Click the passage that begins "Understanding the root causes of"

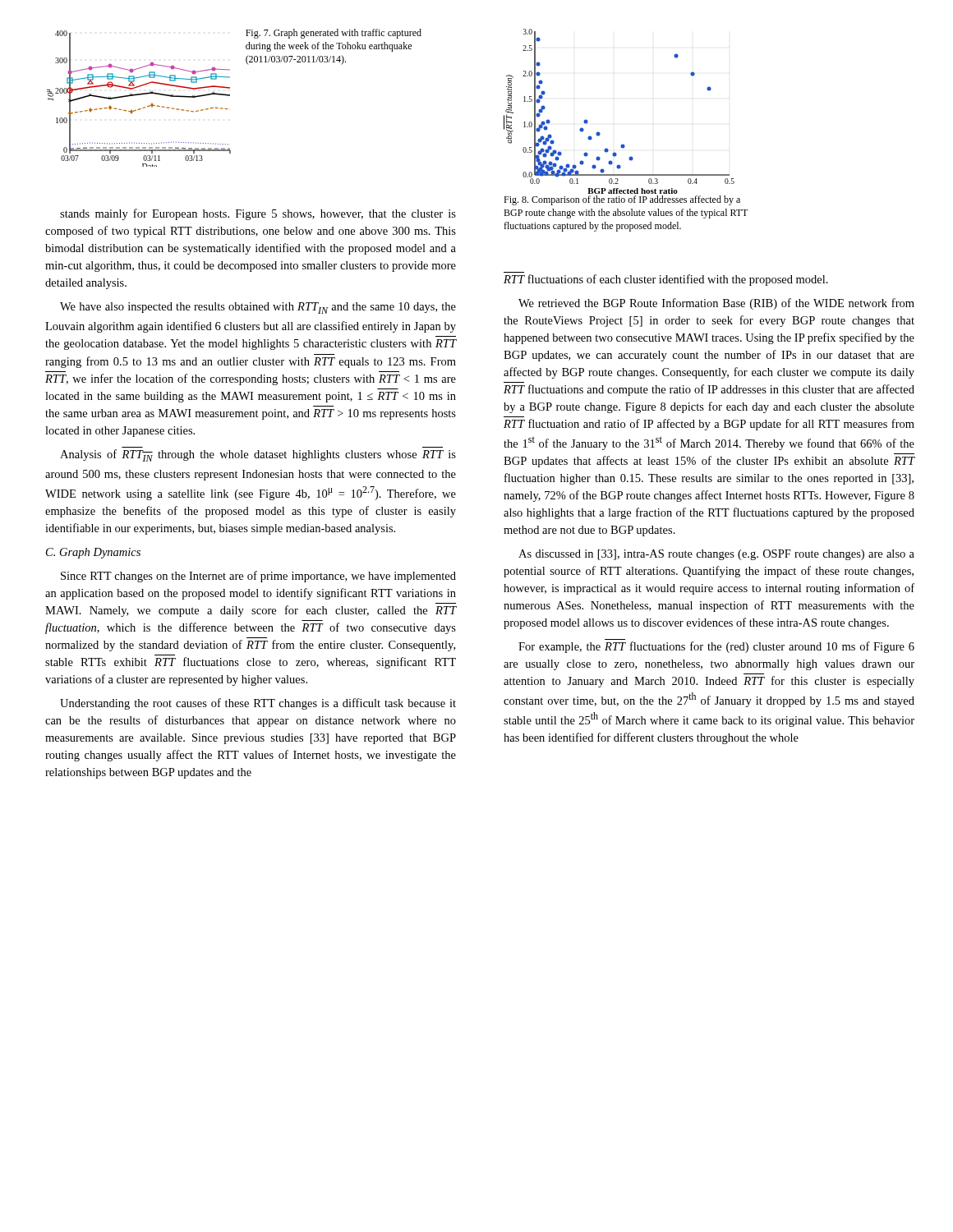point(251,738)
